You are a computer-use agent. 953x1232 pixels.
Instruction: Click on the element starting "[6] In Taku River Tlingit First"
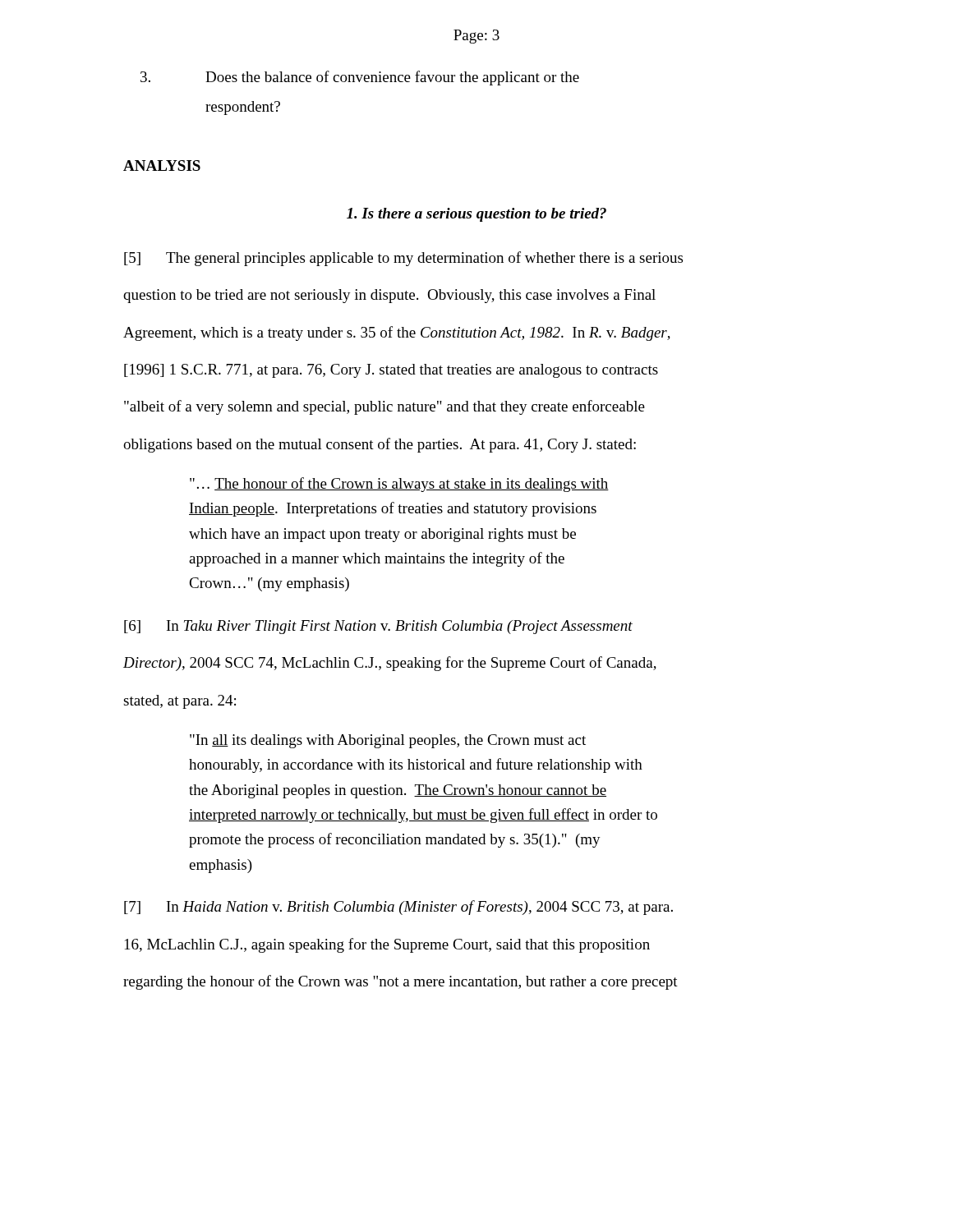(476, 663)
